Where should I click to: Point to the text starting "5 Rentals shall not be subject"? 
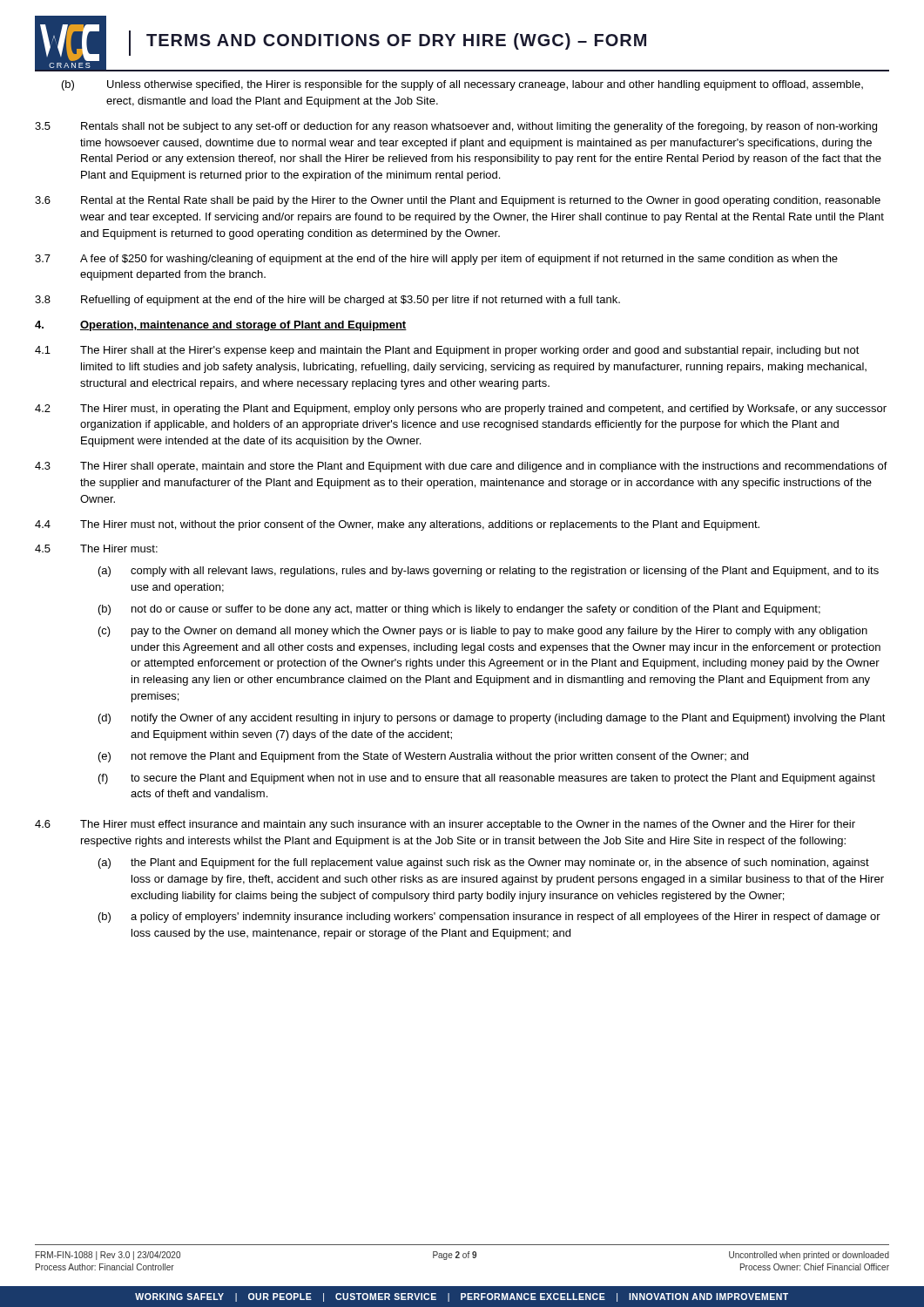pos(462,151)
